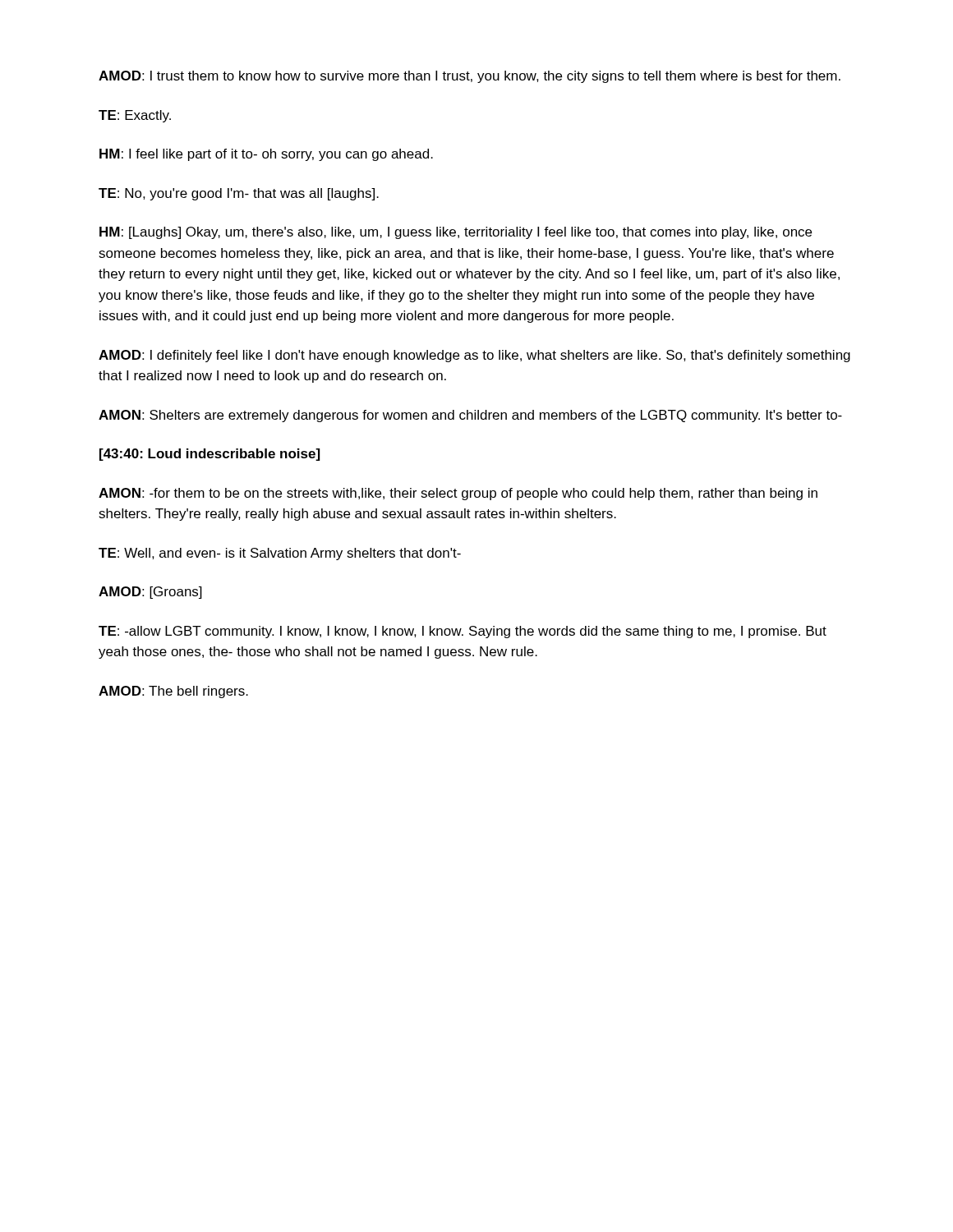Point to the text starting "HM: I feel like part of"
The image size is (953, 1232).
(266, 154)
